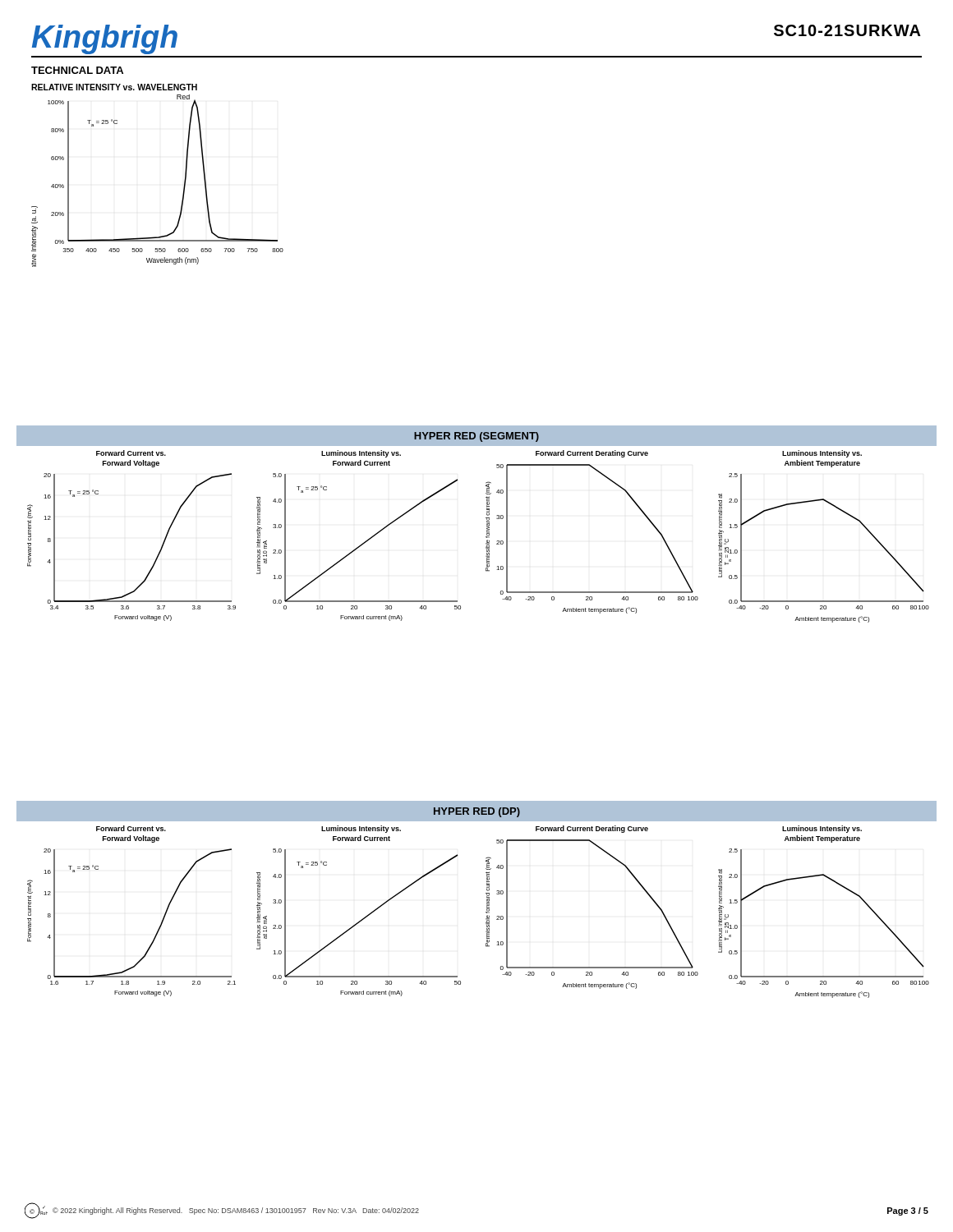
Task: Locate the continuous plot
Action: (159, 182)
